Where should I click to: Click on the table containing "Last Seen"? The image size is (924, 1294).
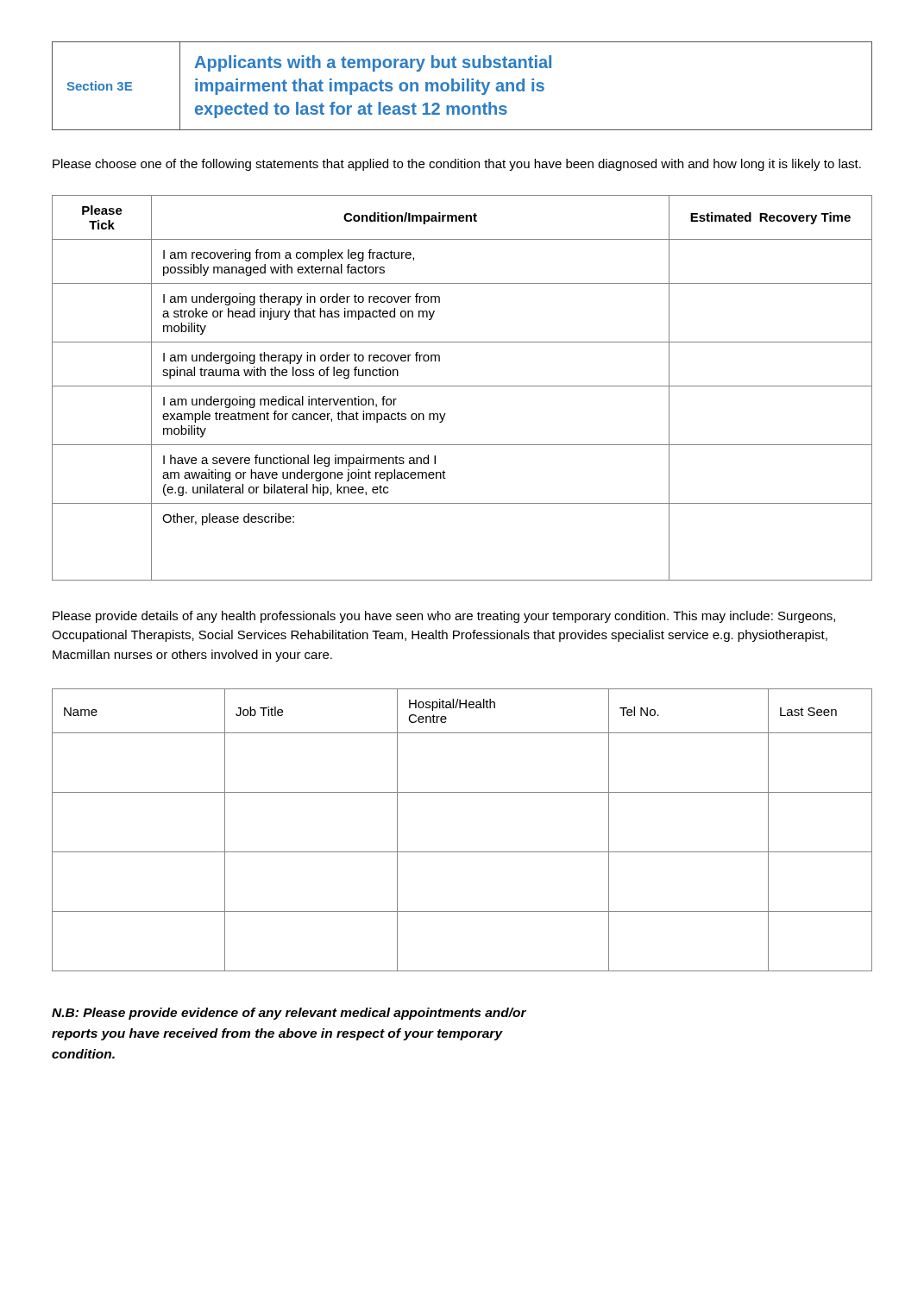tap(462, 830)
